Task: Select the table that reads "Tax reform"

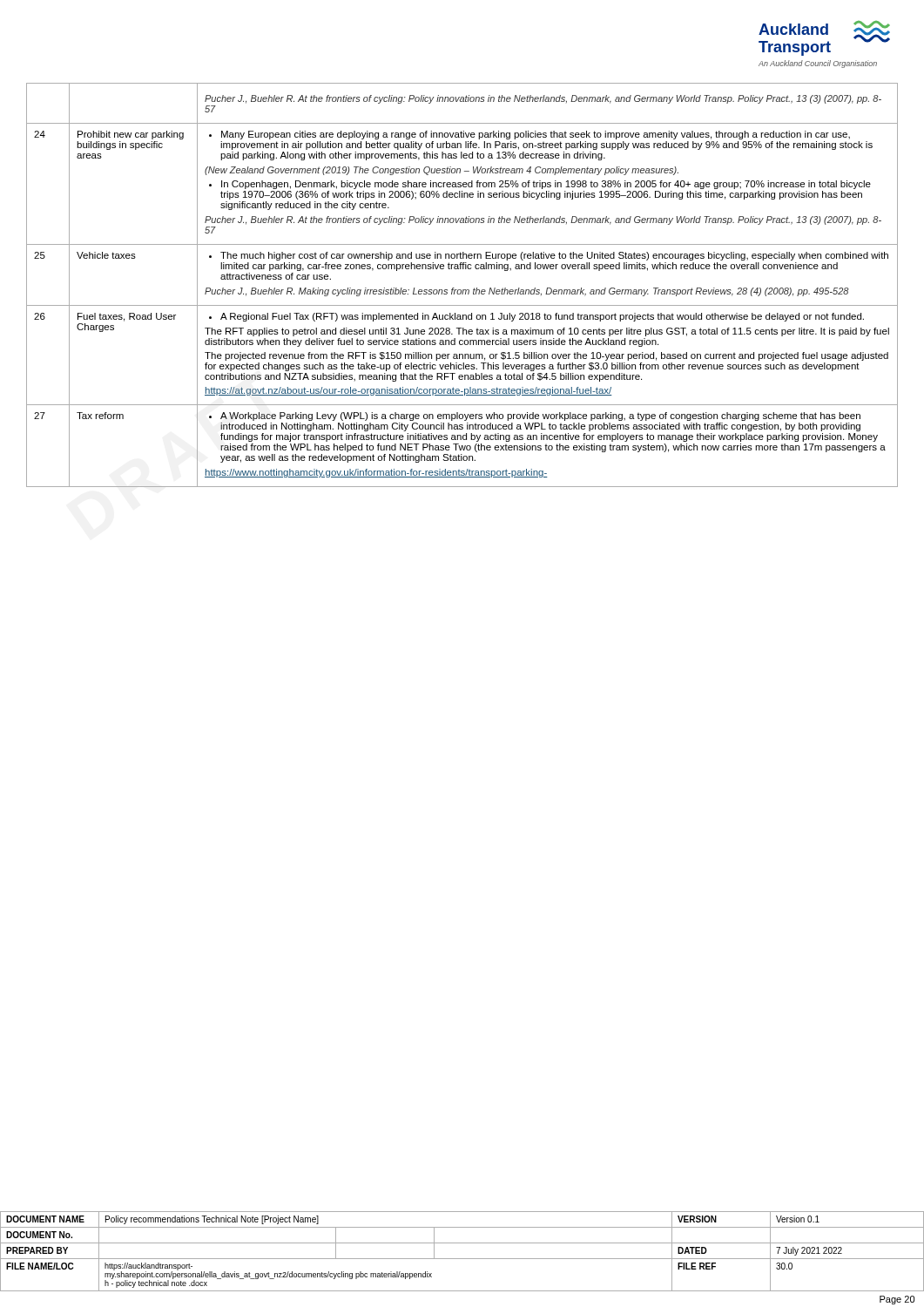Action: tap(462, 285)
